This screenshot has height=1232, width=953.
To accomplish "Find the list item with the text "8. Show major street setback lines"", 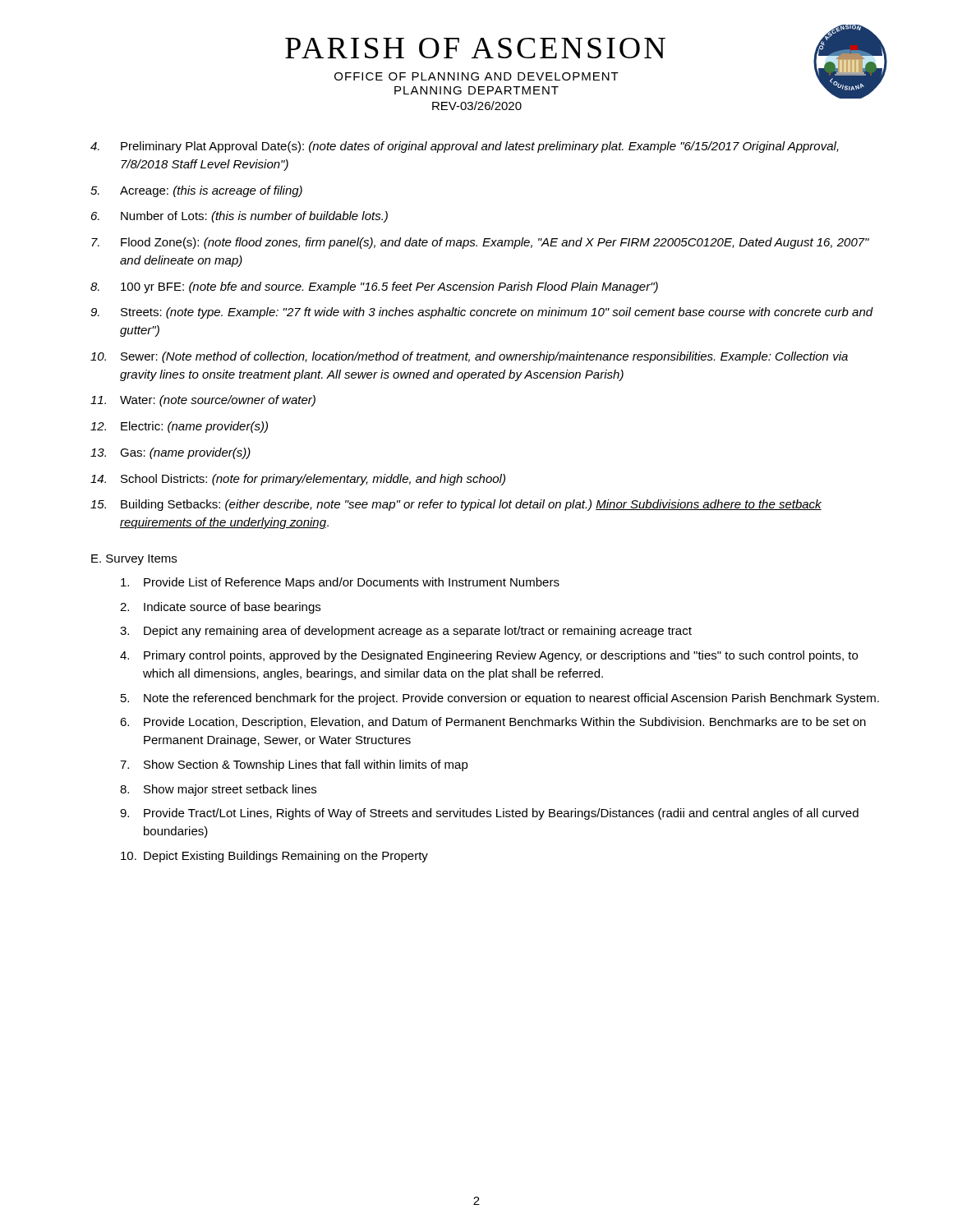I will click(218, 790).
